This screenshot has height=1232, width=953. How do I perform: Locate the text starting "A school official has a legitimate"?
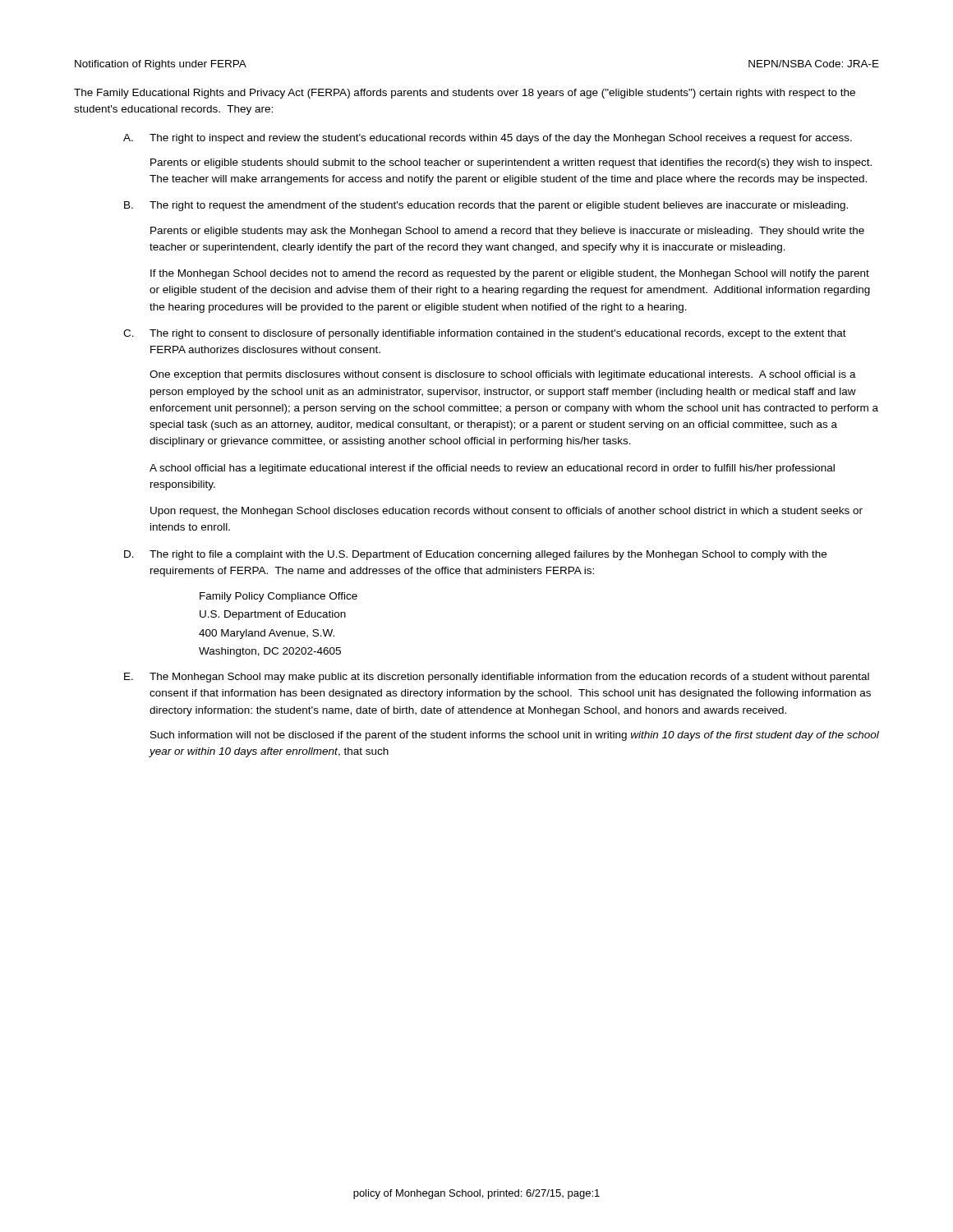click(492, 476)
